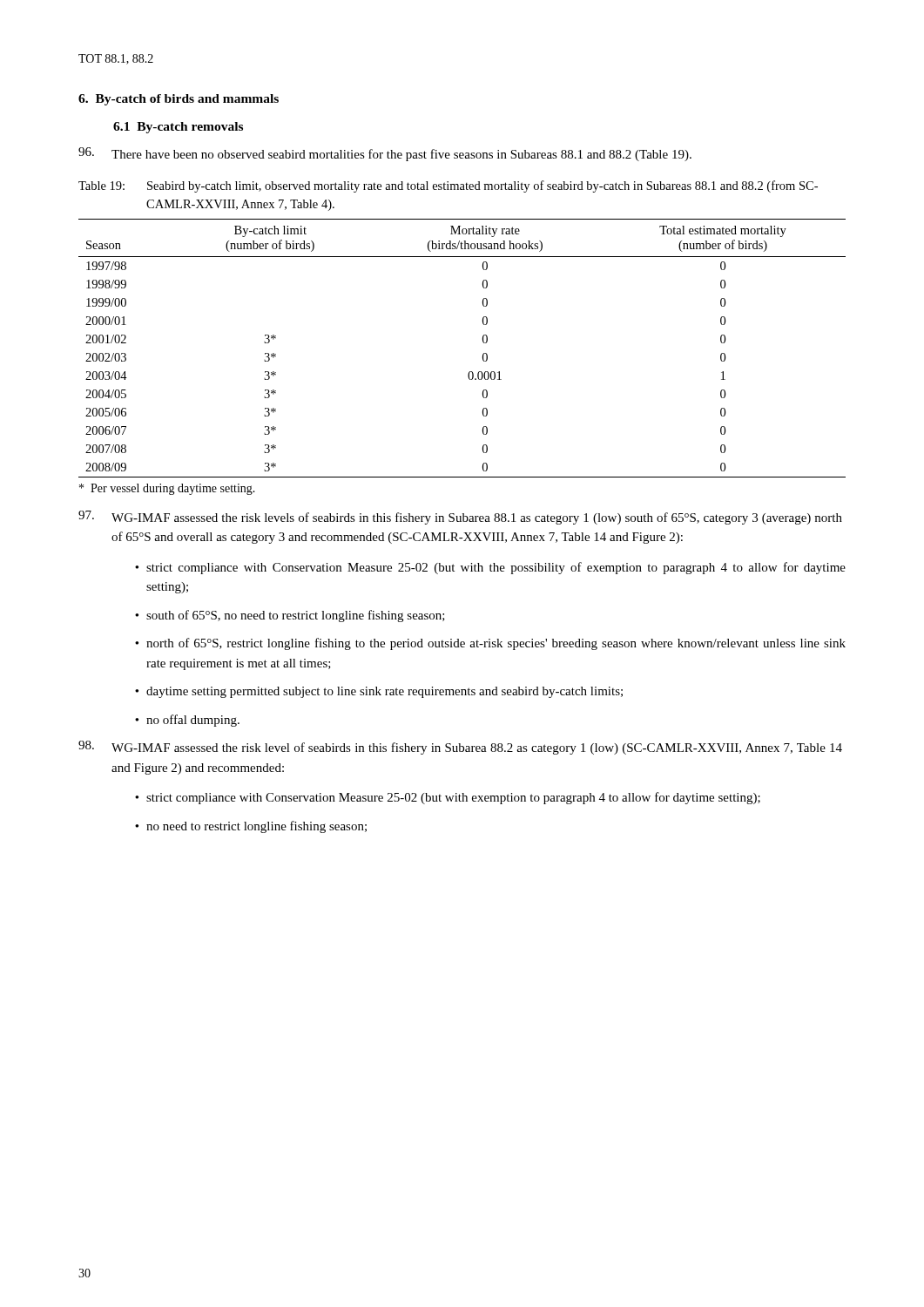Find the table
This screenshot has height=1307, width=924.
tap(462, 348)
